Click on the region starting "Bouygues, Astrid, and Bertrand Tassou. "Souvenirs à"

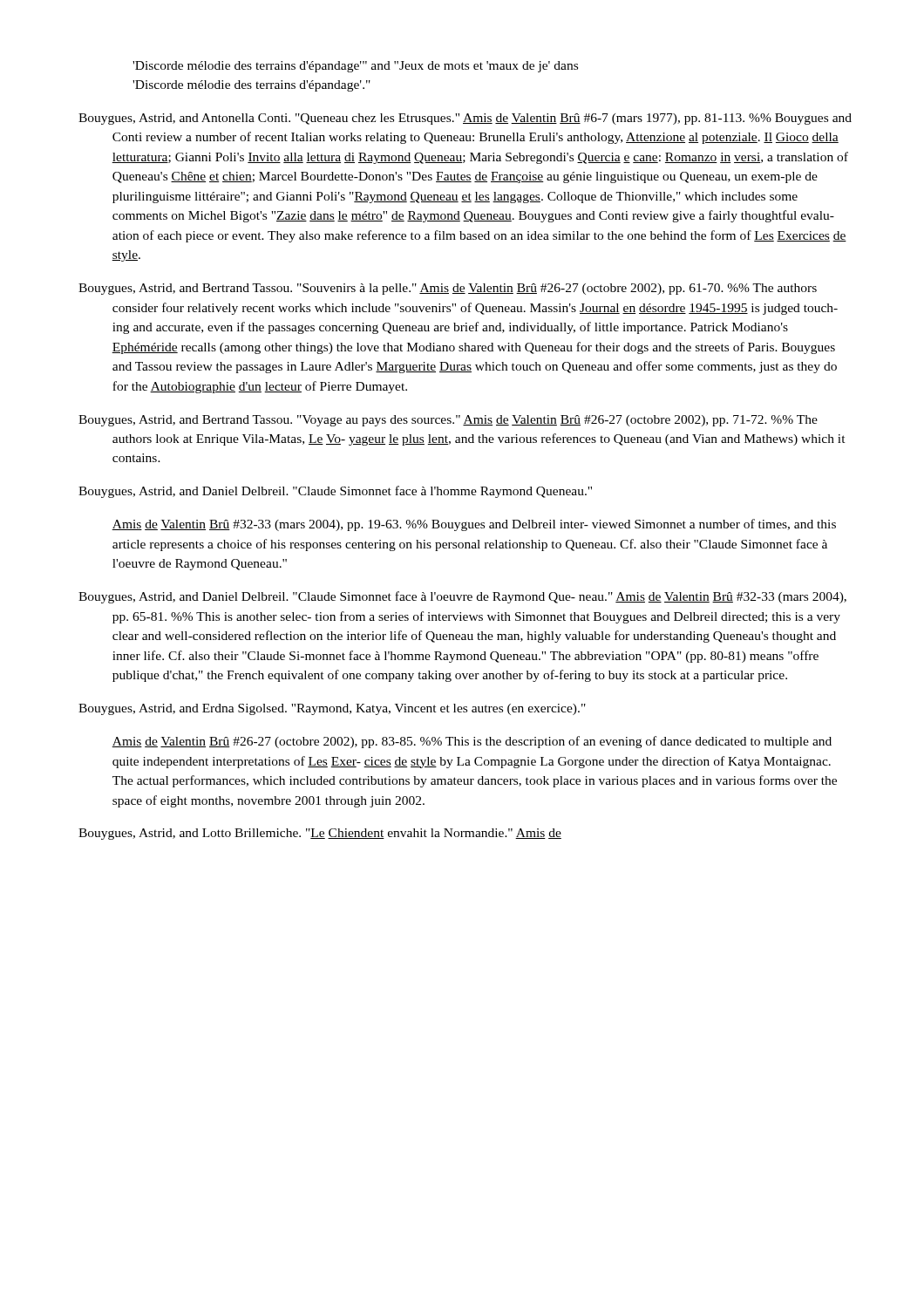[466, 337]
